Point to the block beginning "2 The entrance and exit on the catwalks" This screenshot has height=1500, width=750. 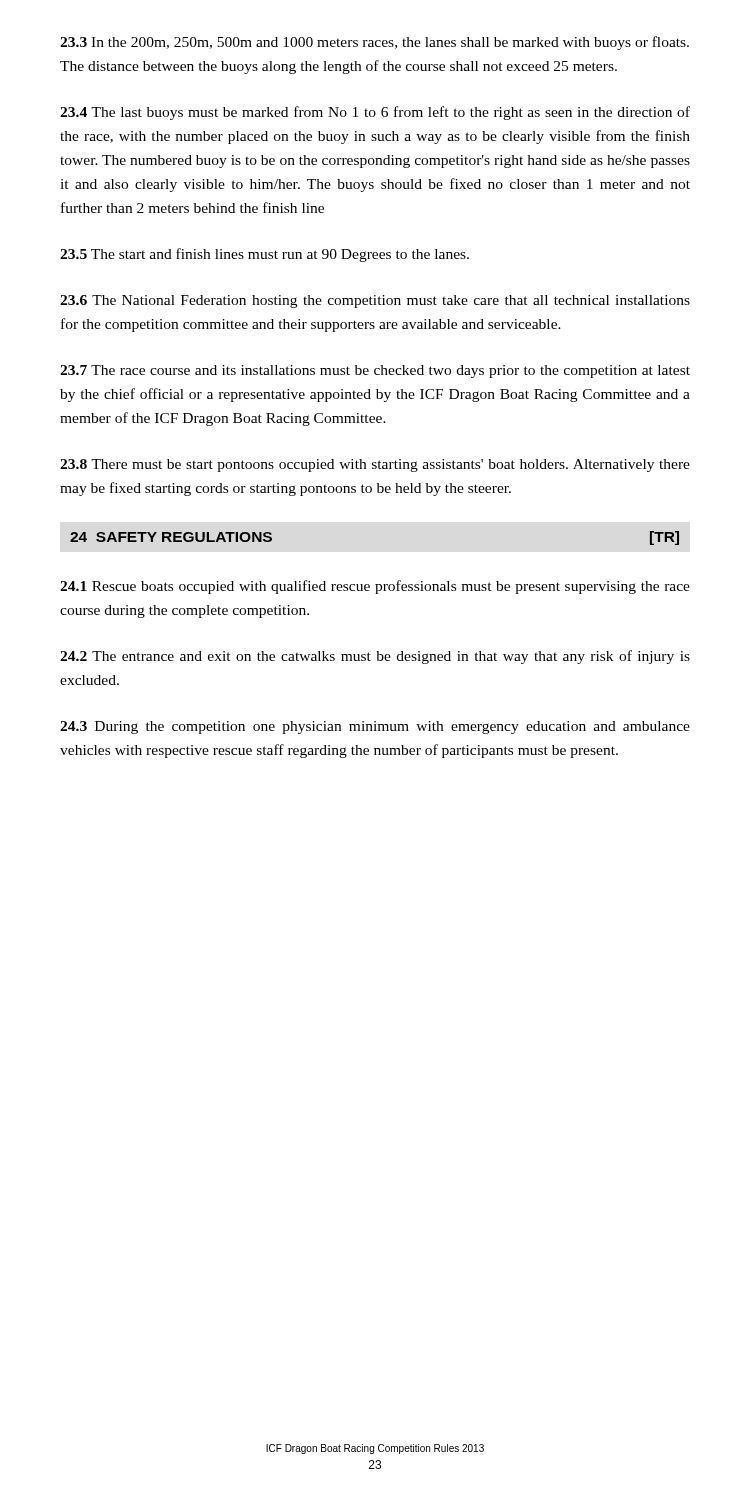point(375,668)
